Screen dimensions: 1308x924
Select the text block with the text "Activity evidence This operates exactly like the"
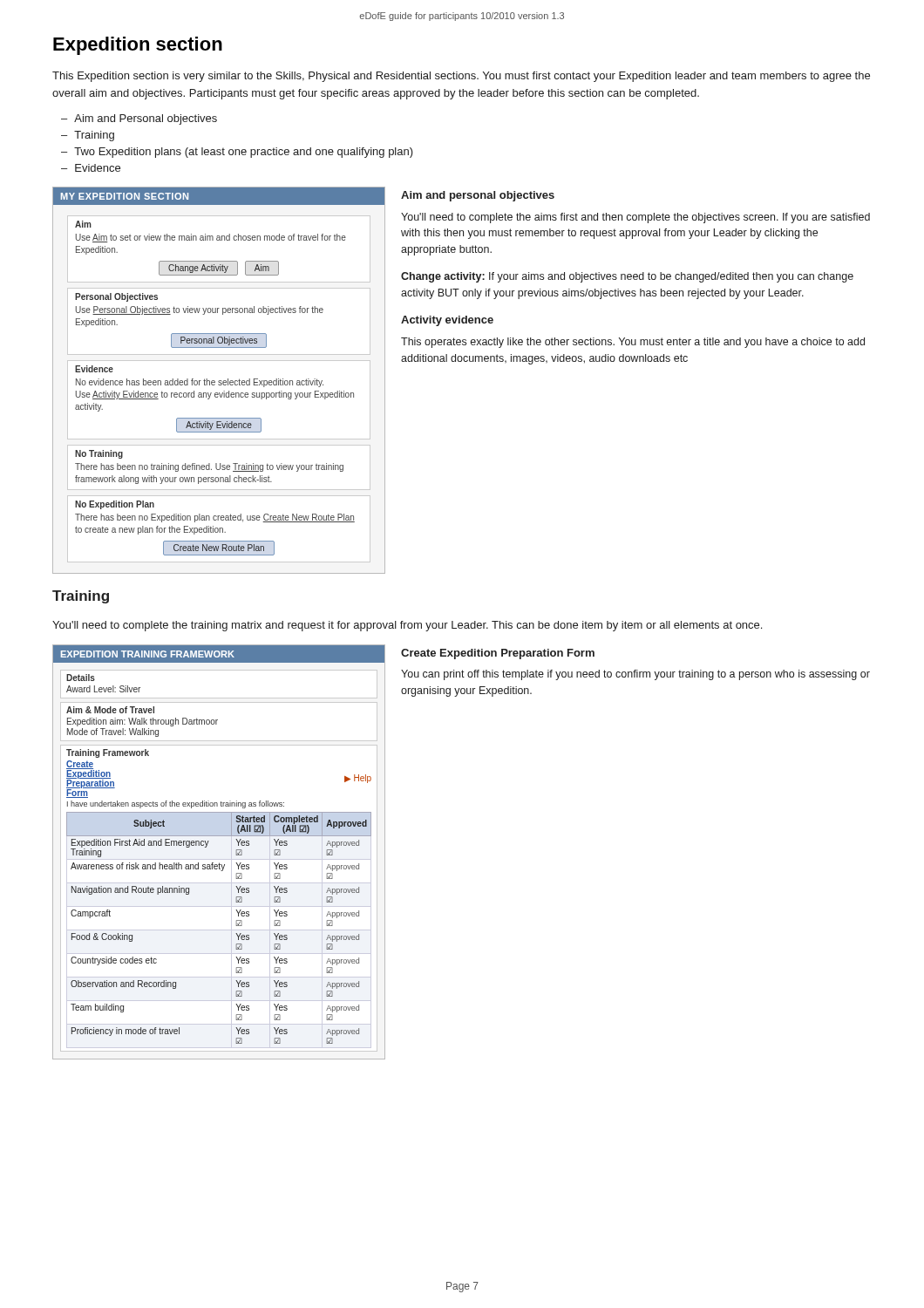tap(636, 339)
